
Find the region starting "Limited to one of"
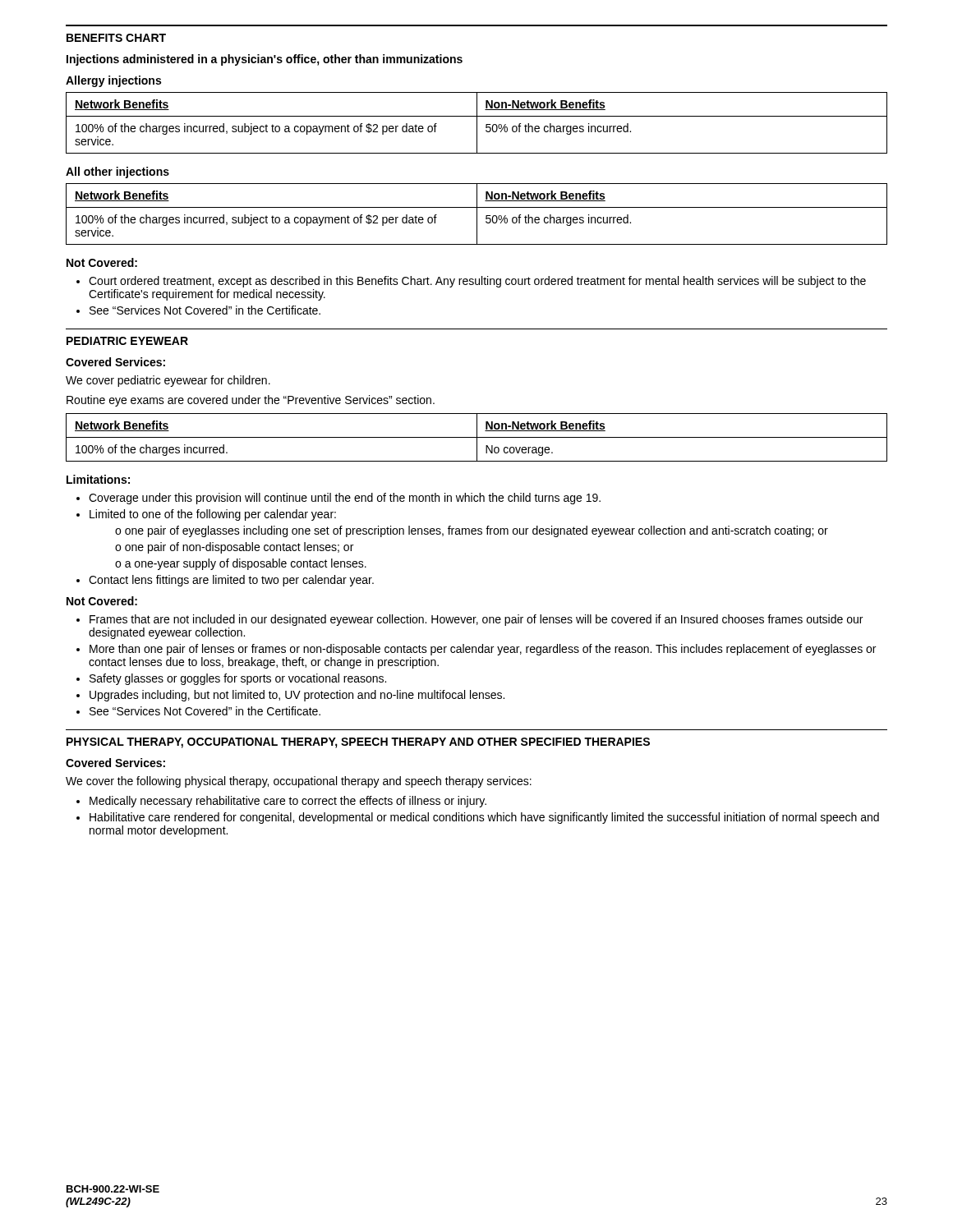click(488, 539)
